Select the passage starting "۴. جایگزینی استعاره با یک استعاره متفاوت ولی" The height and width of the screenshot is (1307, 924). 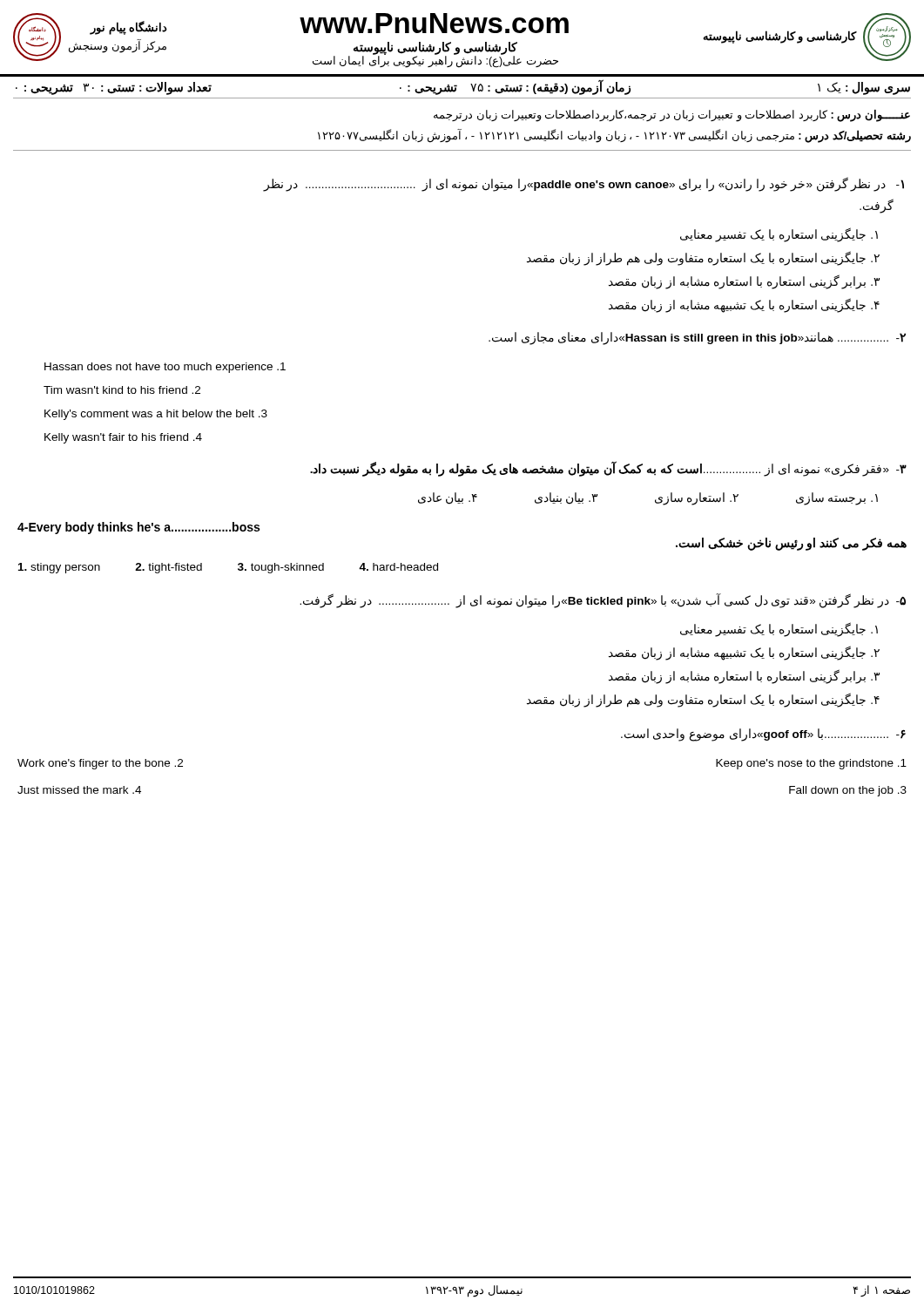point(703,700)
